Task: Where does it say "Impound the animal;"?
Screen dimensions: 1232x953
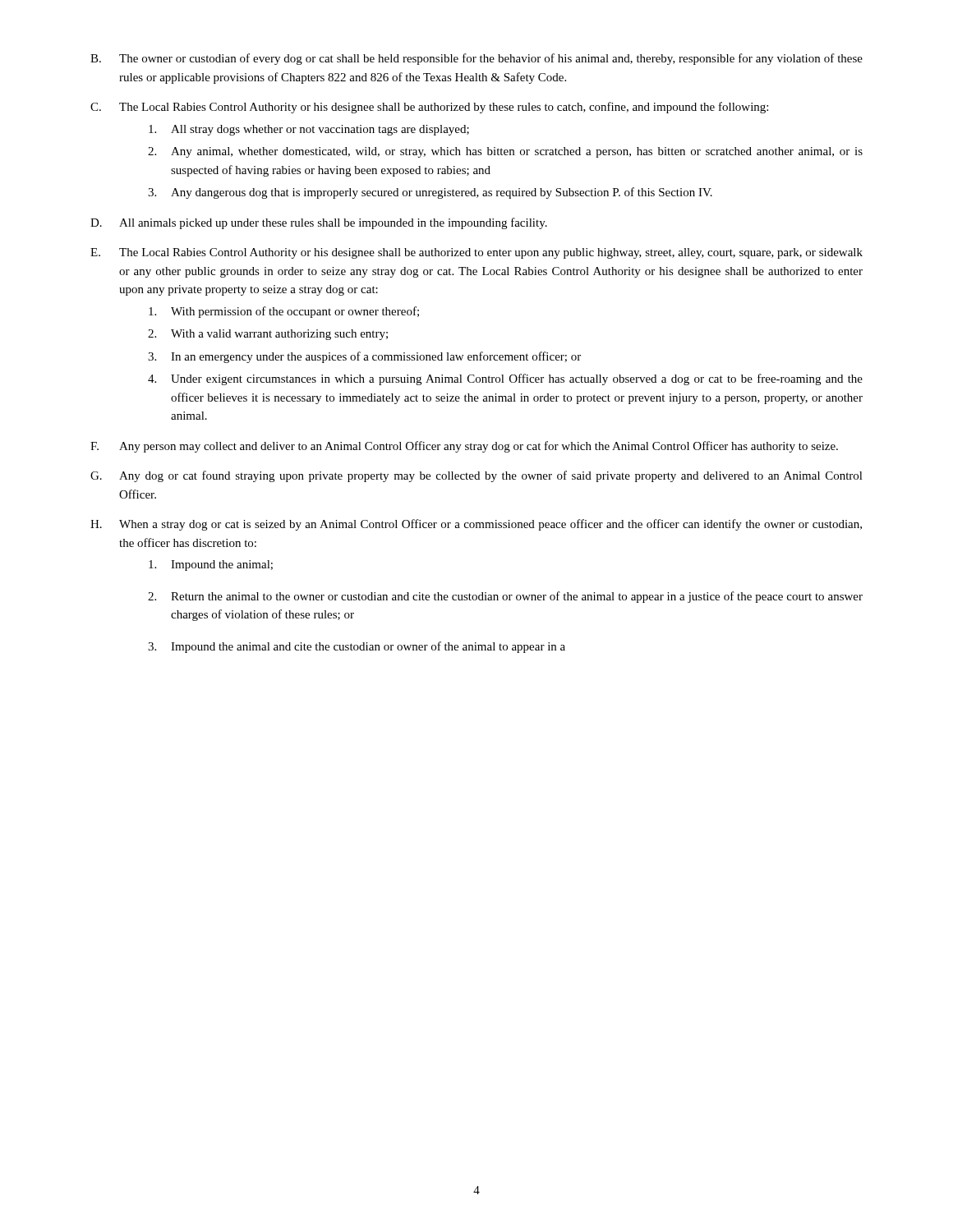Action: point(211,565)
